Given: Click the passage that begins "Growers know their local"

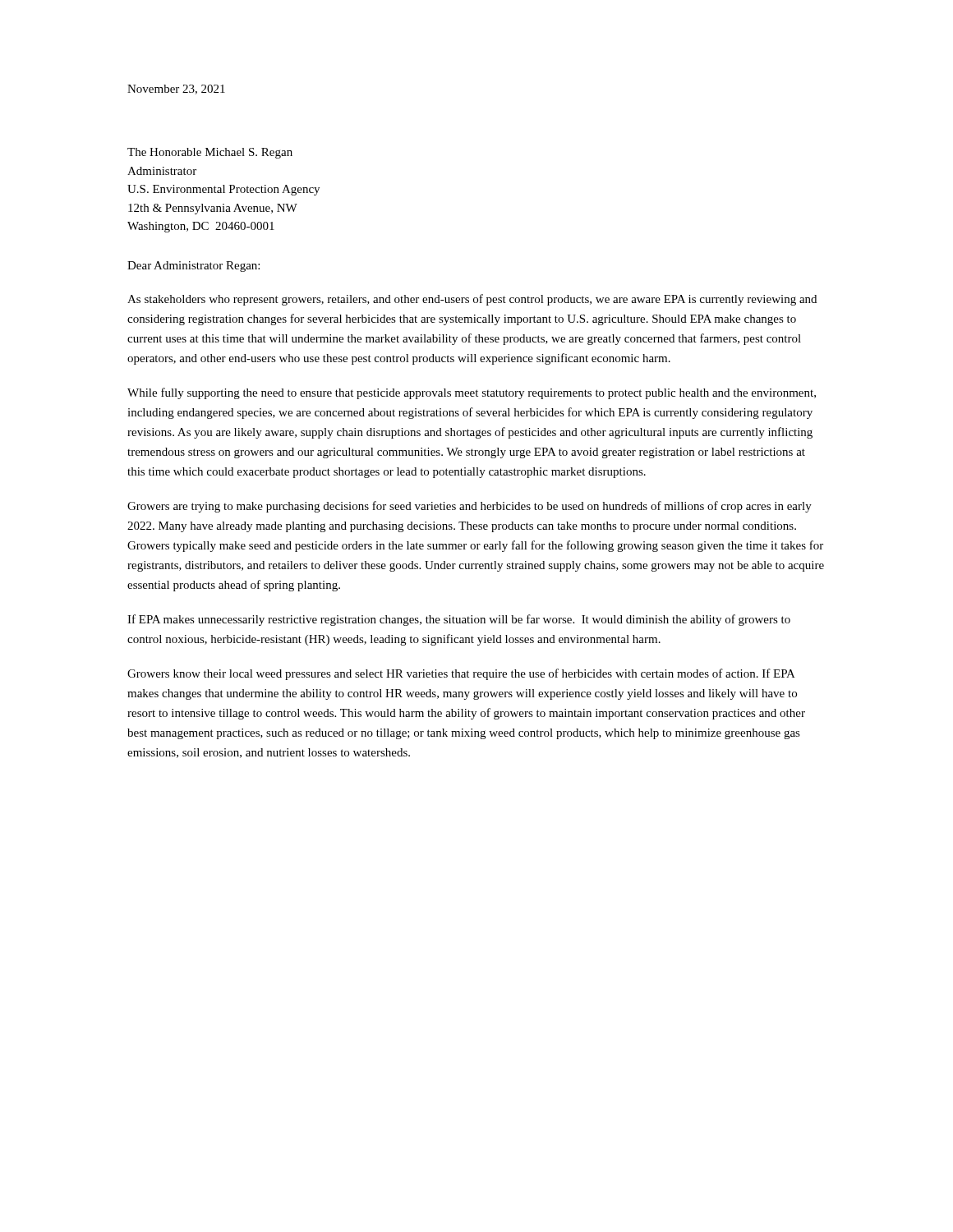Looking at the screenshot, I should coord(466,713).
